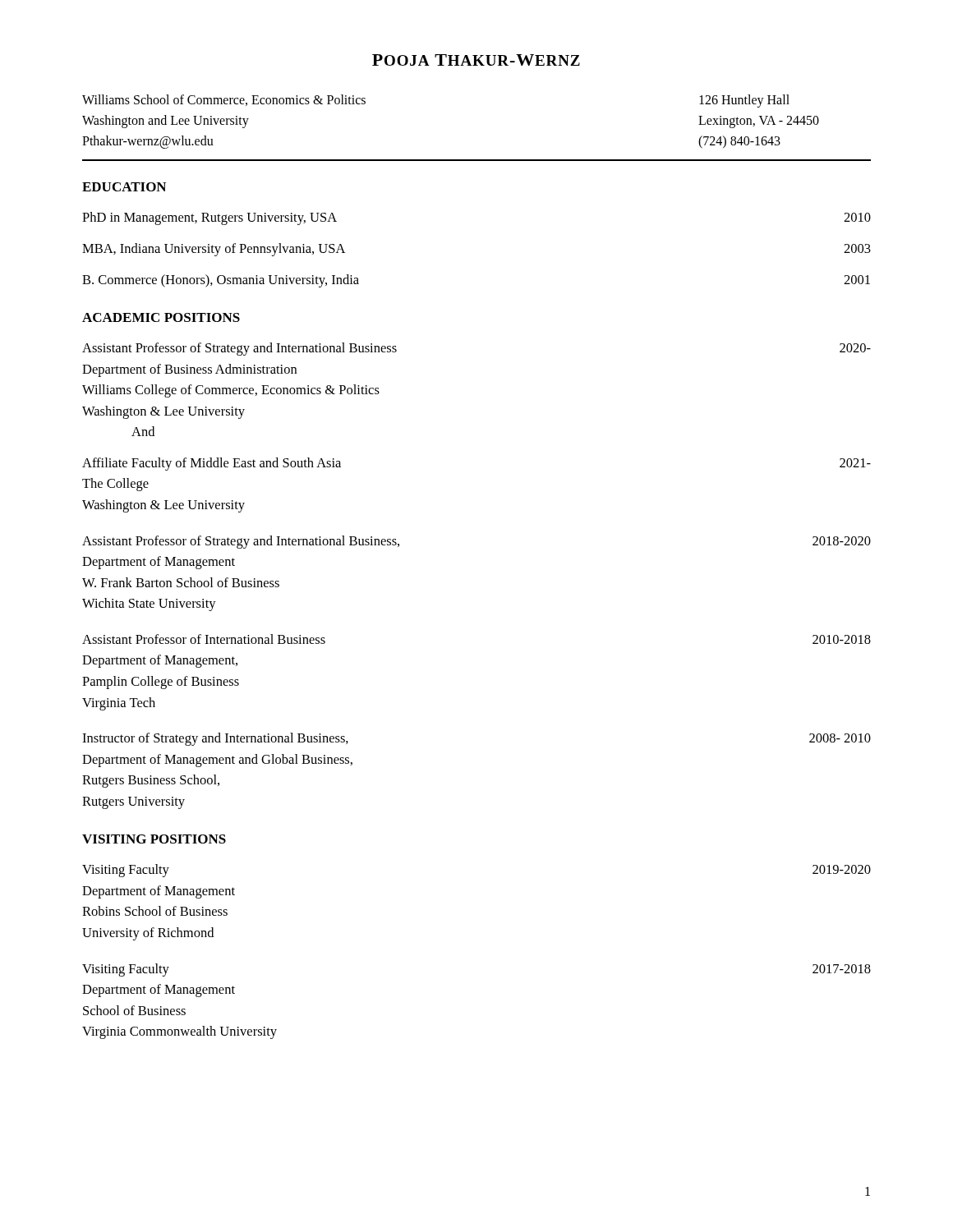Click on the element starting "ACADEMIC POSITIONS"

click(161, 318)
